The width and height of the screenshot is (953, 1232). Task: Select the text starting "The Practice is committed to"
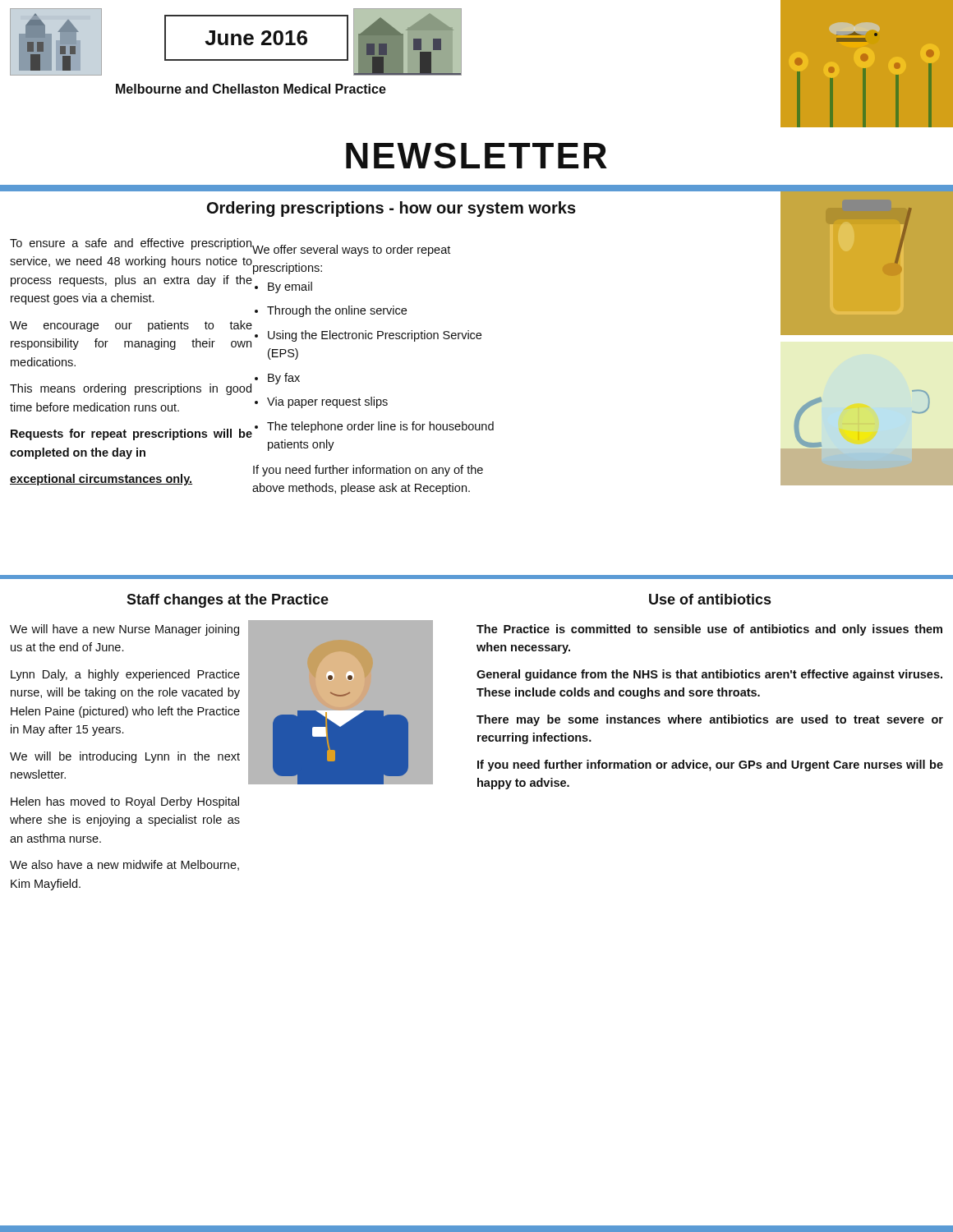click(x=710, y=706)
